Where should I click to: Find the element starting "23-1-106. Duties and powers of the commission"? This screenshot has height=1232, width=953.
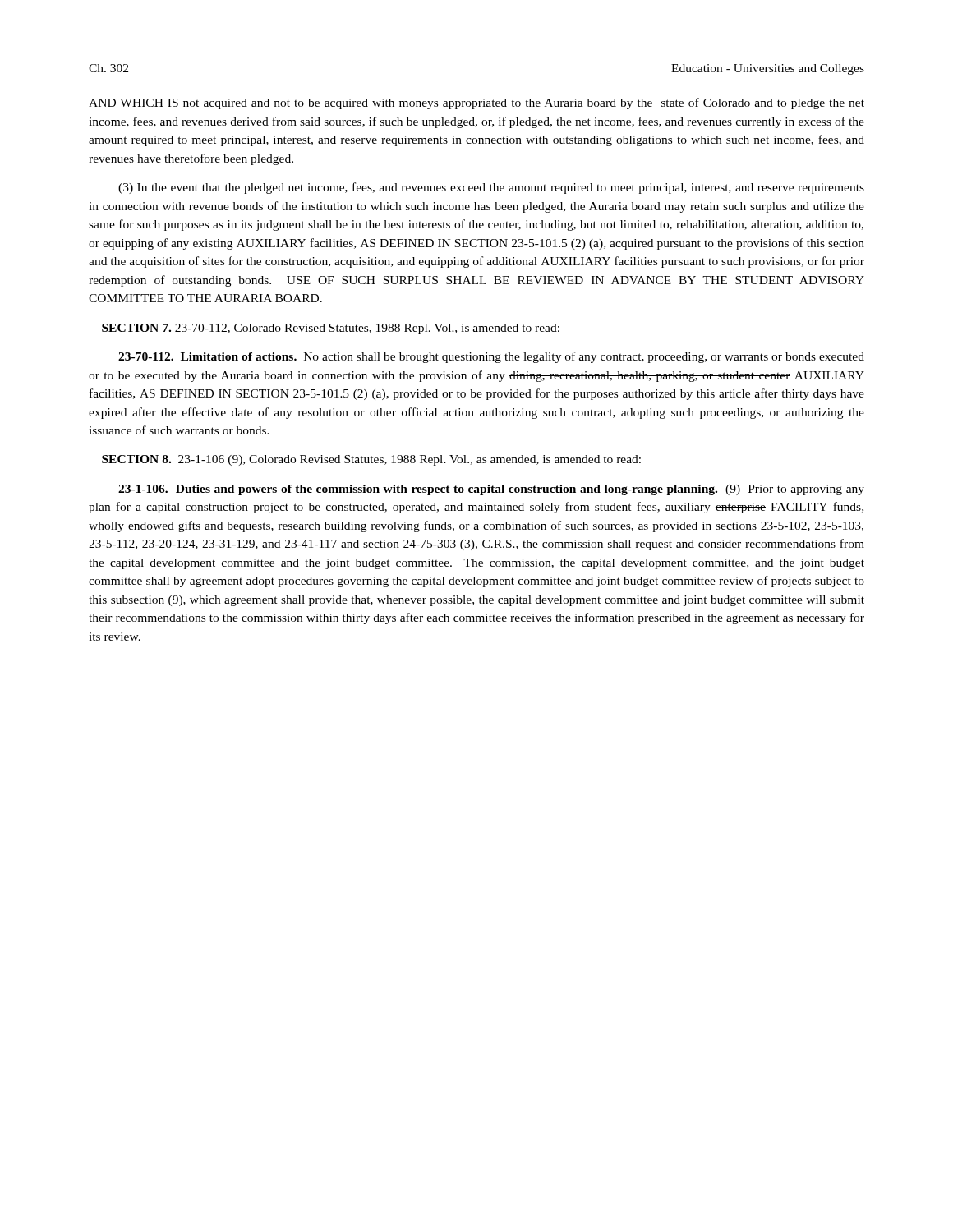476,562
